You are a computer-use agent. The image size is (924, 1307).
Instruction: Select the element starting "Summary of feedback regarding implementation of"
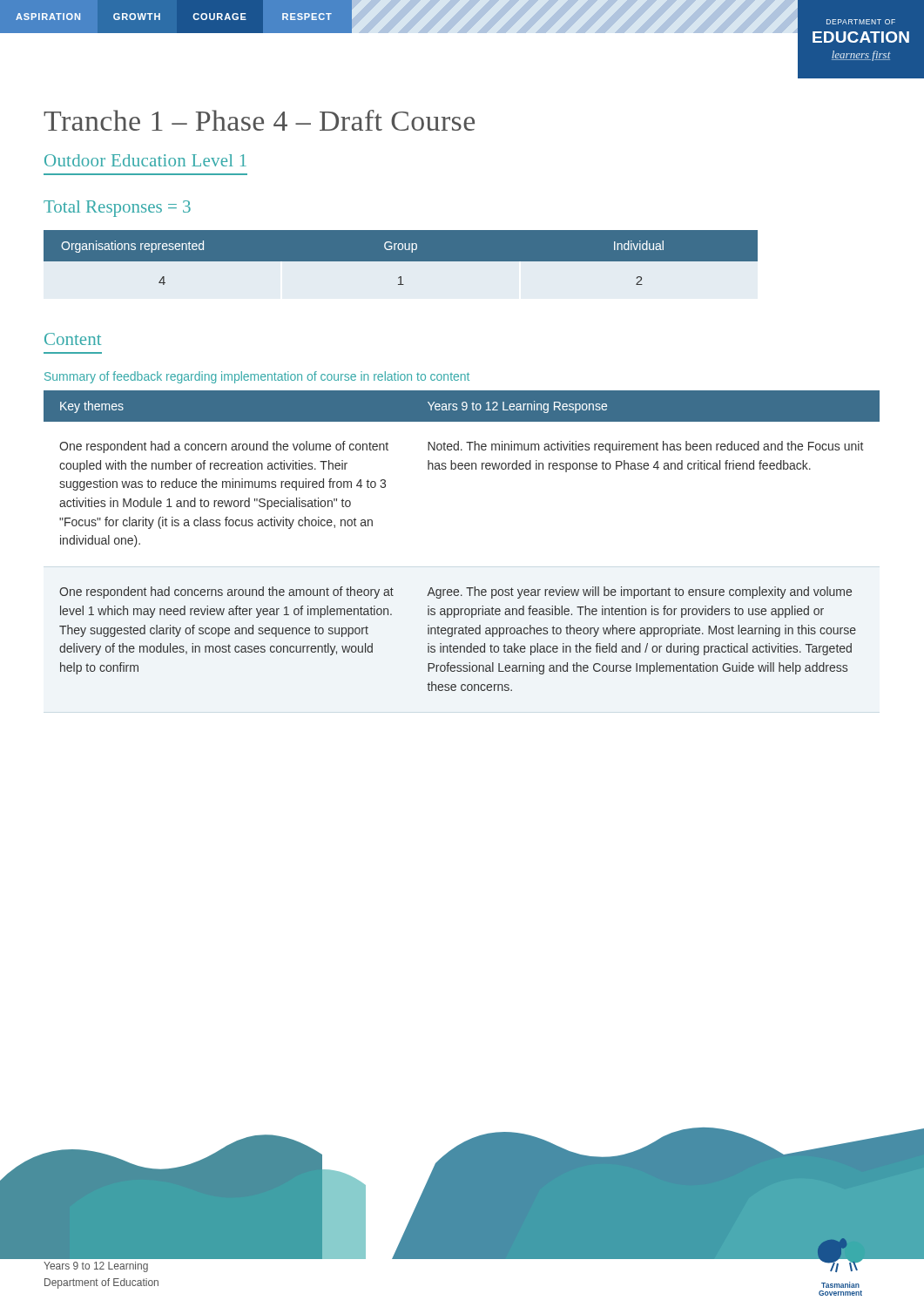[257, 376]
